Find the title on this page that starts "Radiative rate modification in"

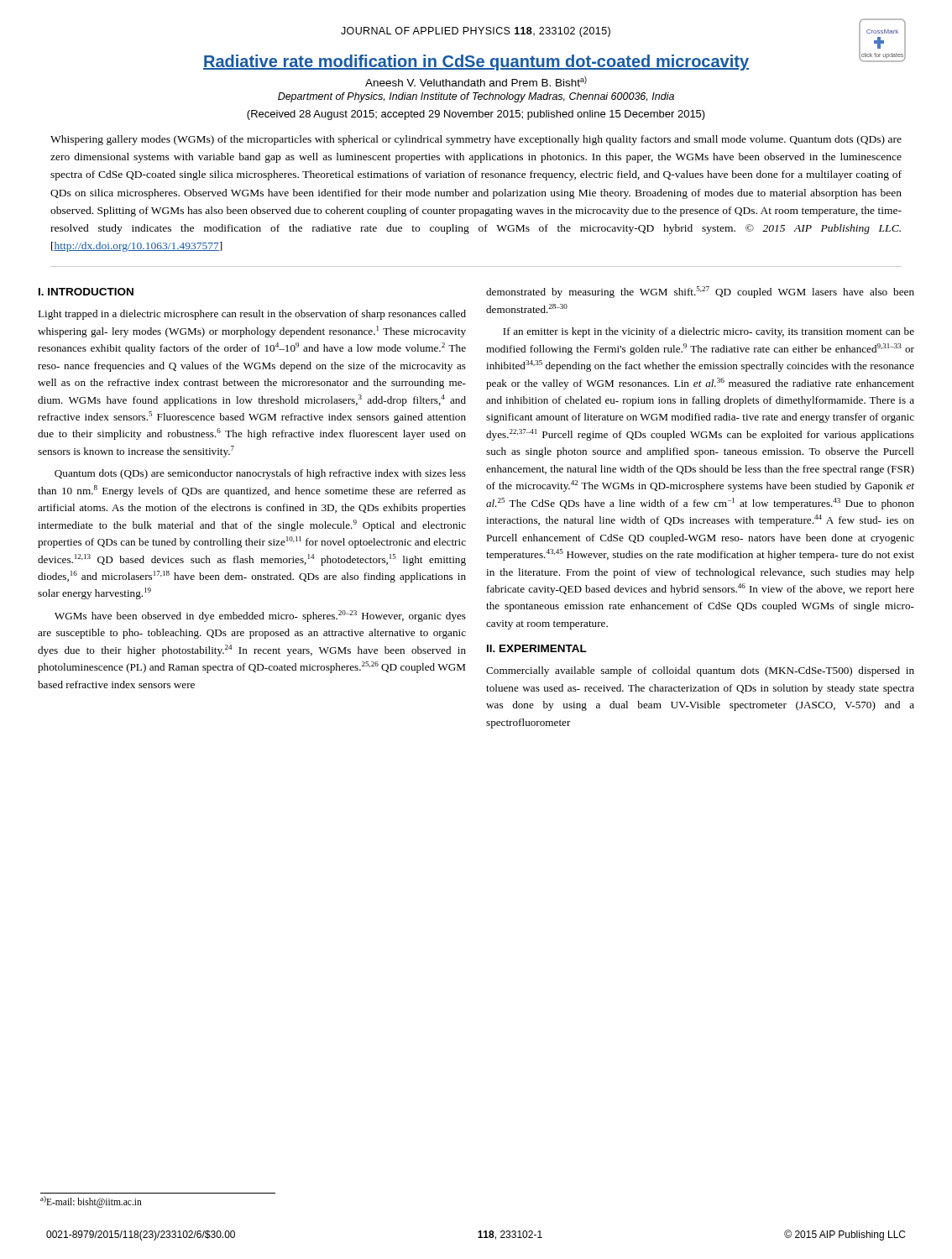click(476, 61)
